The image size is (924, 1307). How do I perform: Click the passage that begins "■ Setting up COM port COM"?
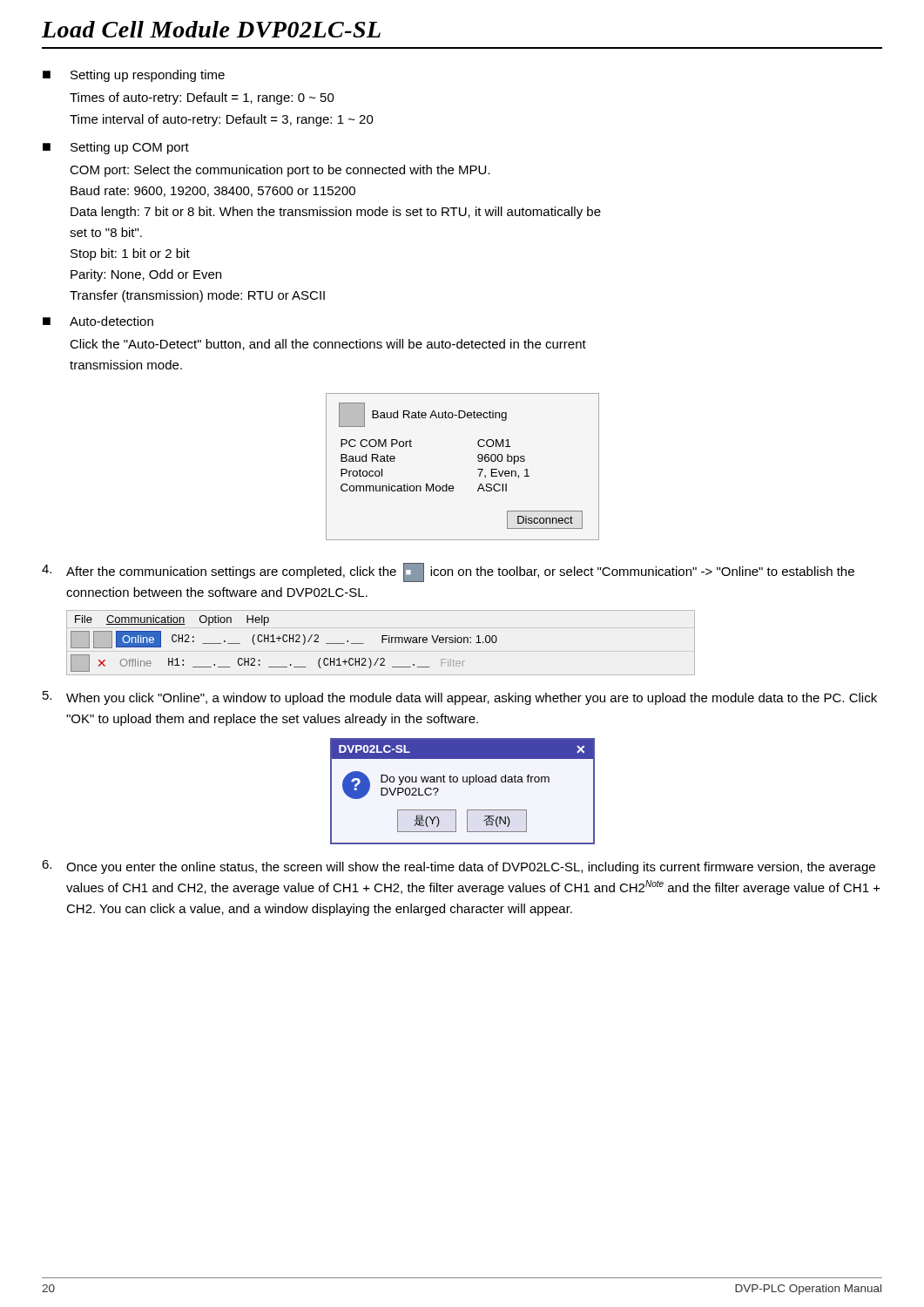(321, 221)
